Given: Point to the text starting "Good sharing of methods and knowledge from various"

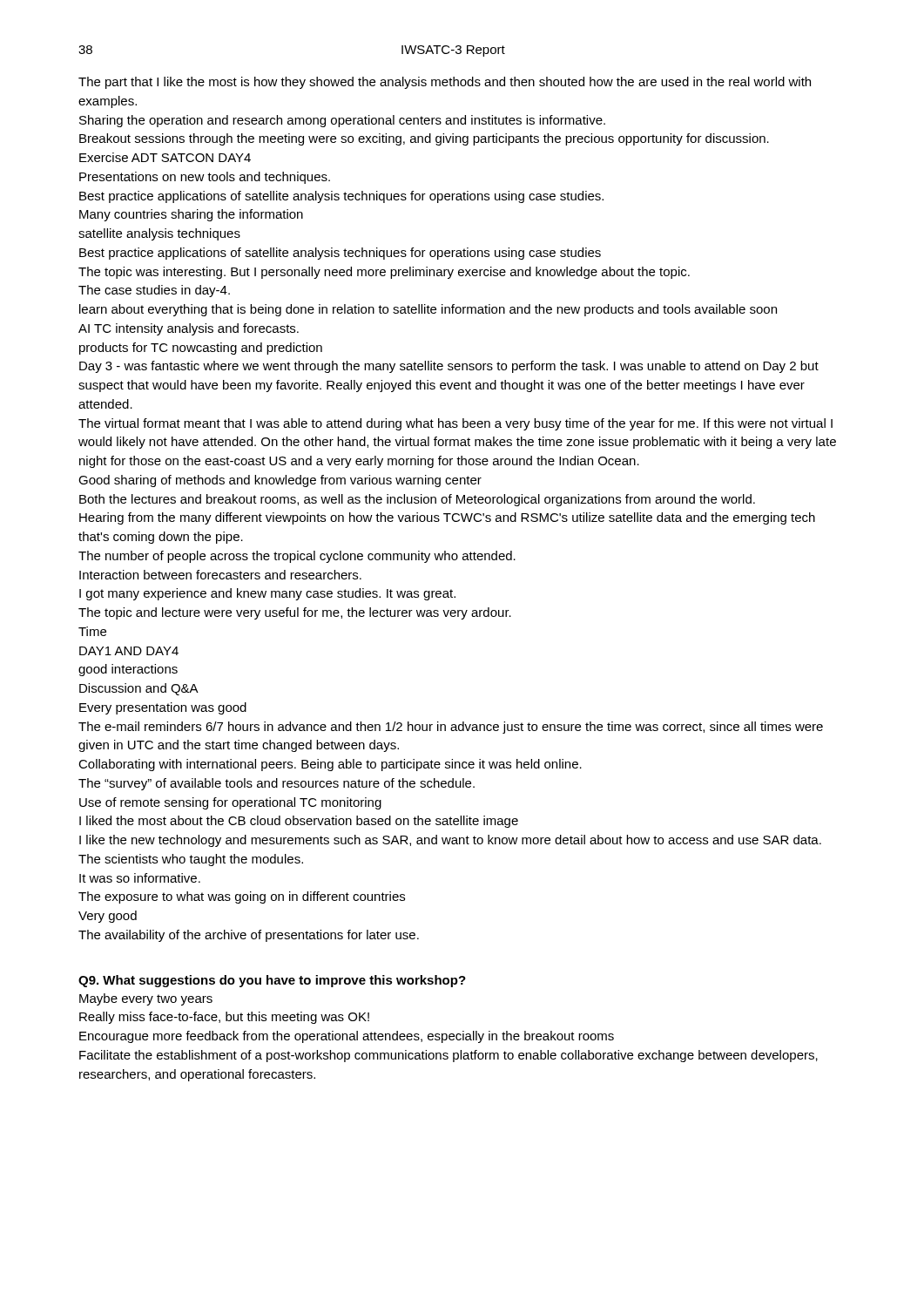Looking at the screenshot, I should pos(280,479).
